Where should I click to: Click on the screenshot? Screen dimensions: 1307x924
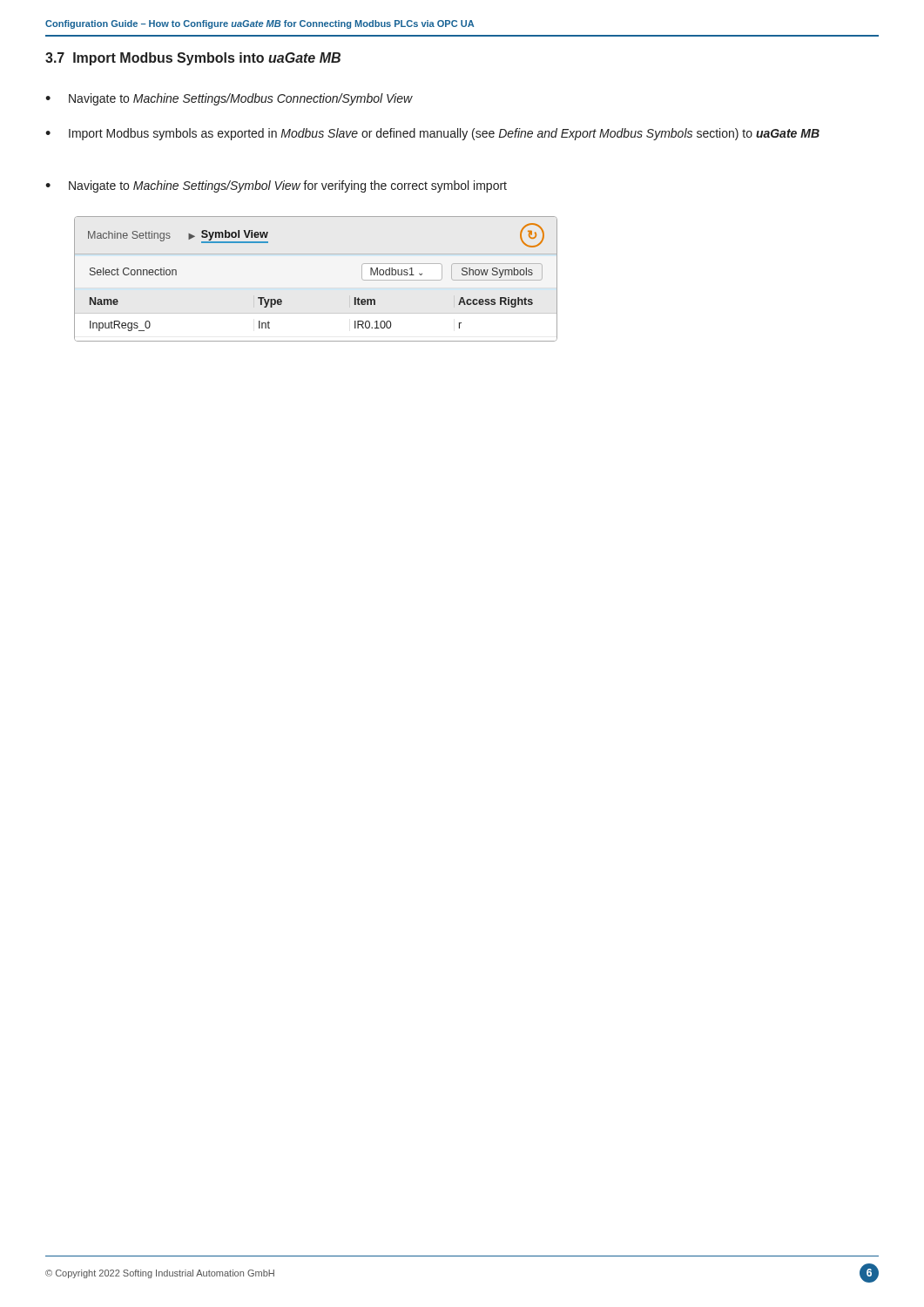[x=316, y=279]
